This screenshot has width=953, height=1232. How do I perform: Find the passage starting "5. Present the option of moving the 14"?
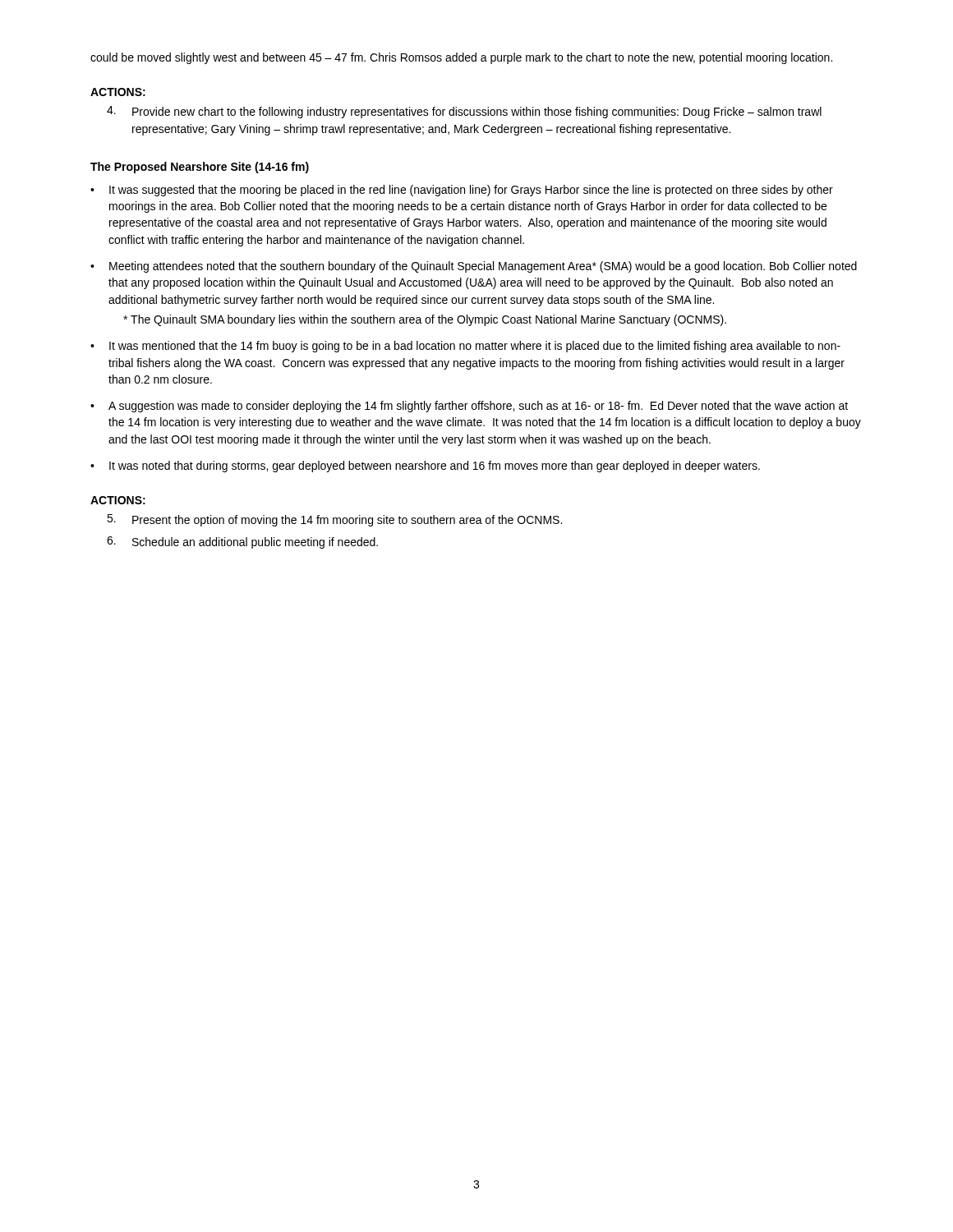pos(485,520)
